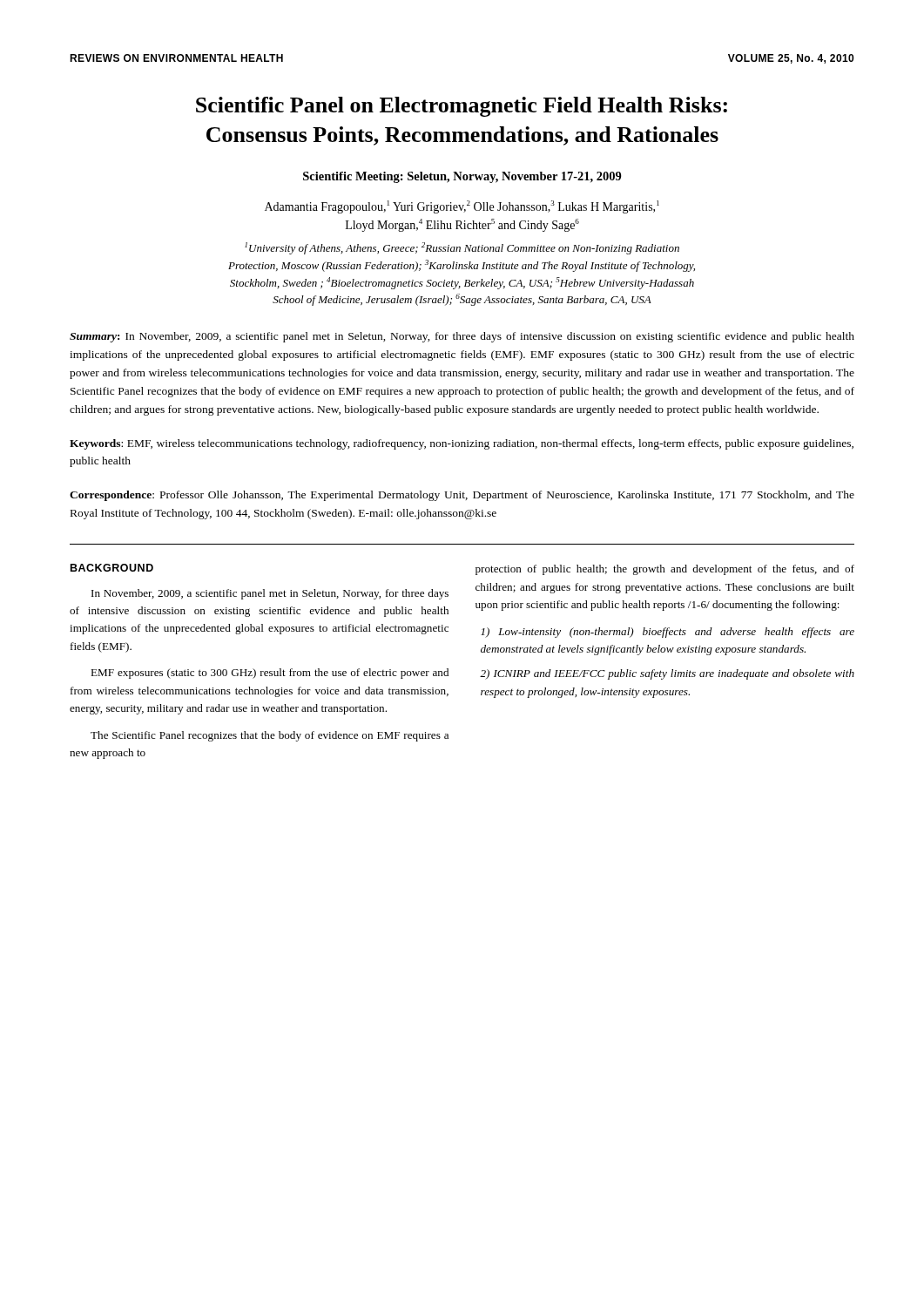Click on the text starting "Correspondence: Professor Olle"
924x1307 pixels.
pos(462,504)
